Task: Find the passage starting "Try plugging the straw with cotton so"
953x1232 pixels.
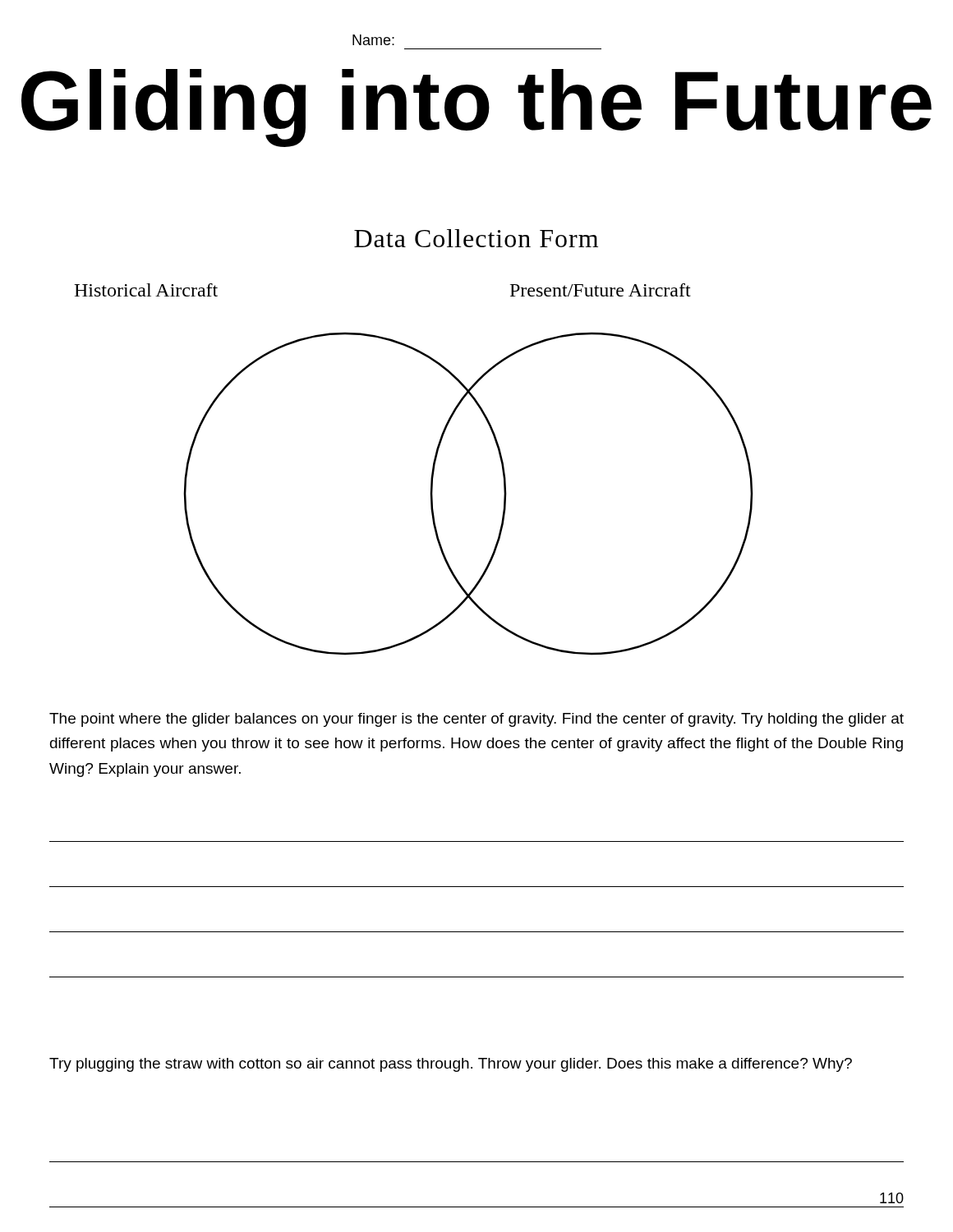Action: click(x=451, y=1063)
